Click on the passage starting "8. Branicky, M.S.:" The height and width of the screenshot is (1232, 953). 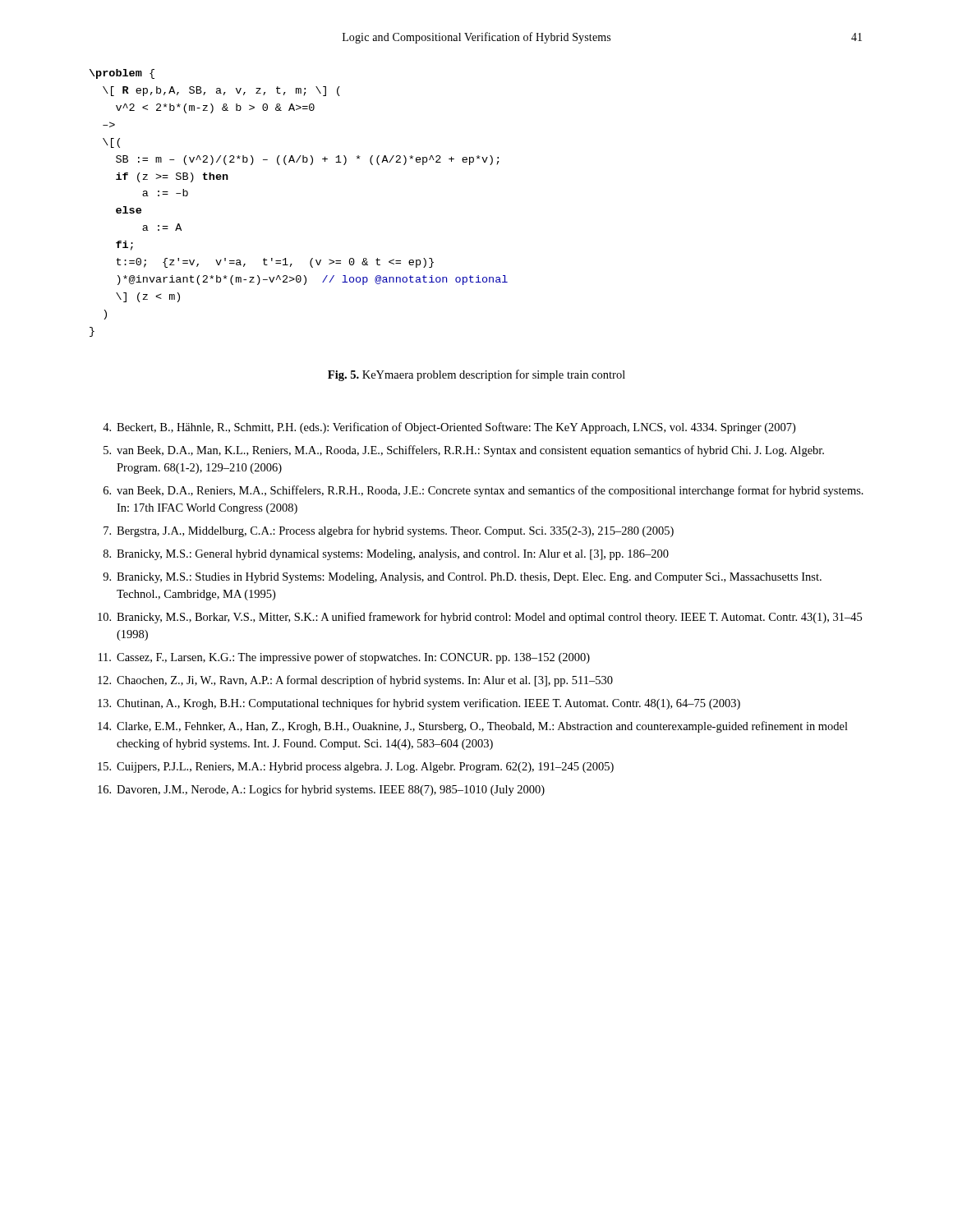[x=476, y=554]
